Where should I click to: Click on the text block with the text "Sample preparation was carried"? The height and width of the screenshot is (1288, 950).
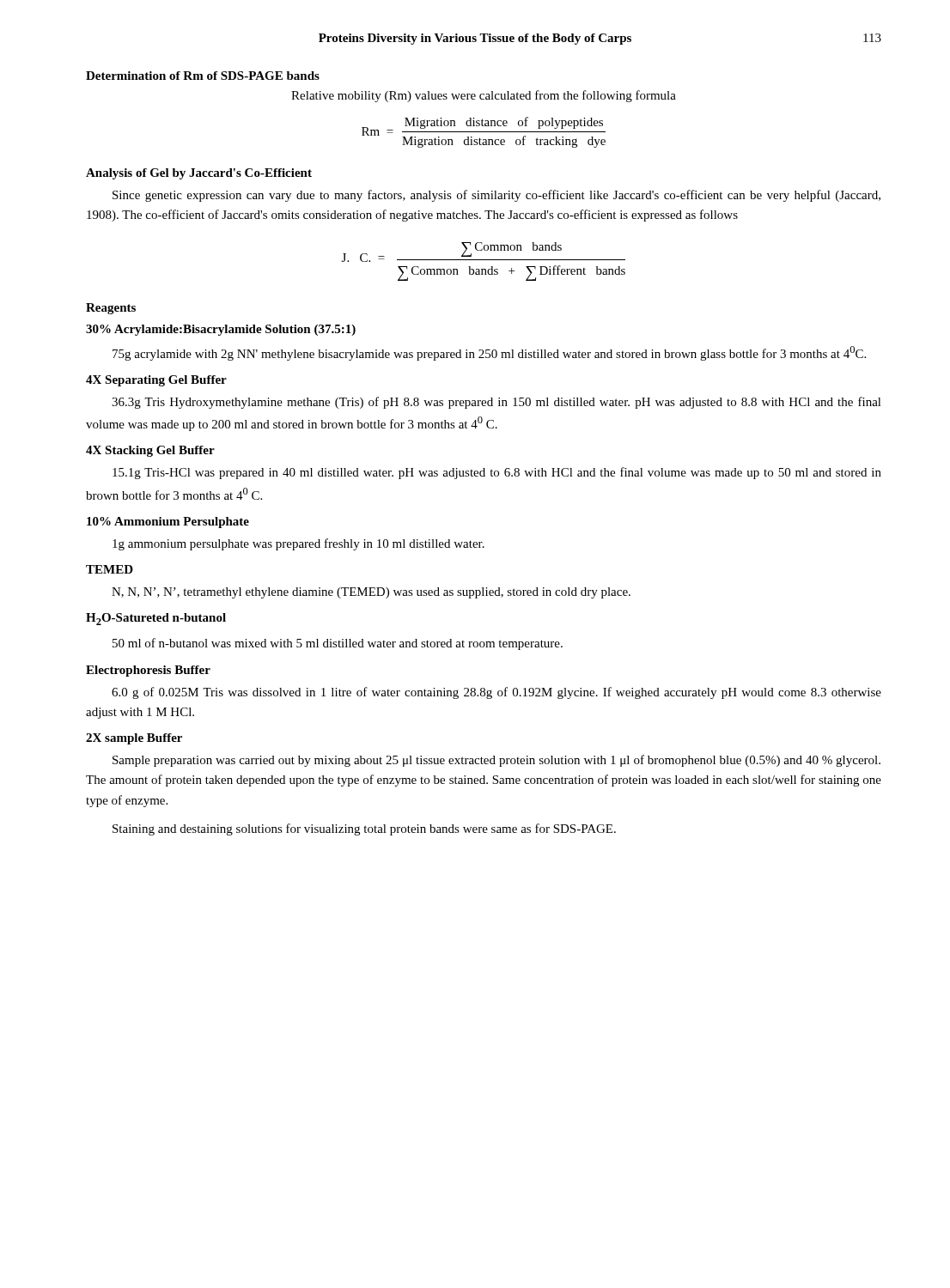[x=484, y=780]
